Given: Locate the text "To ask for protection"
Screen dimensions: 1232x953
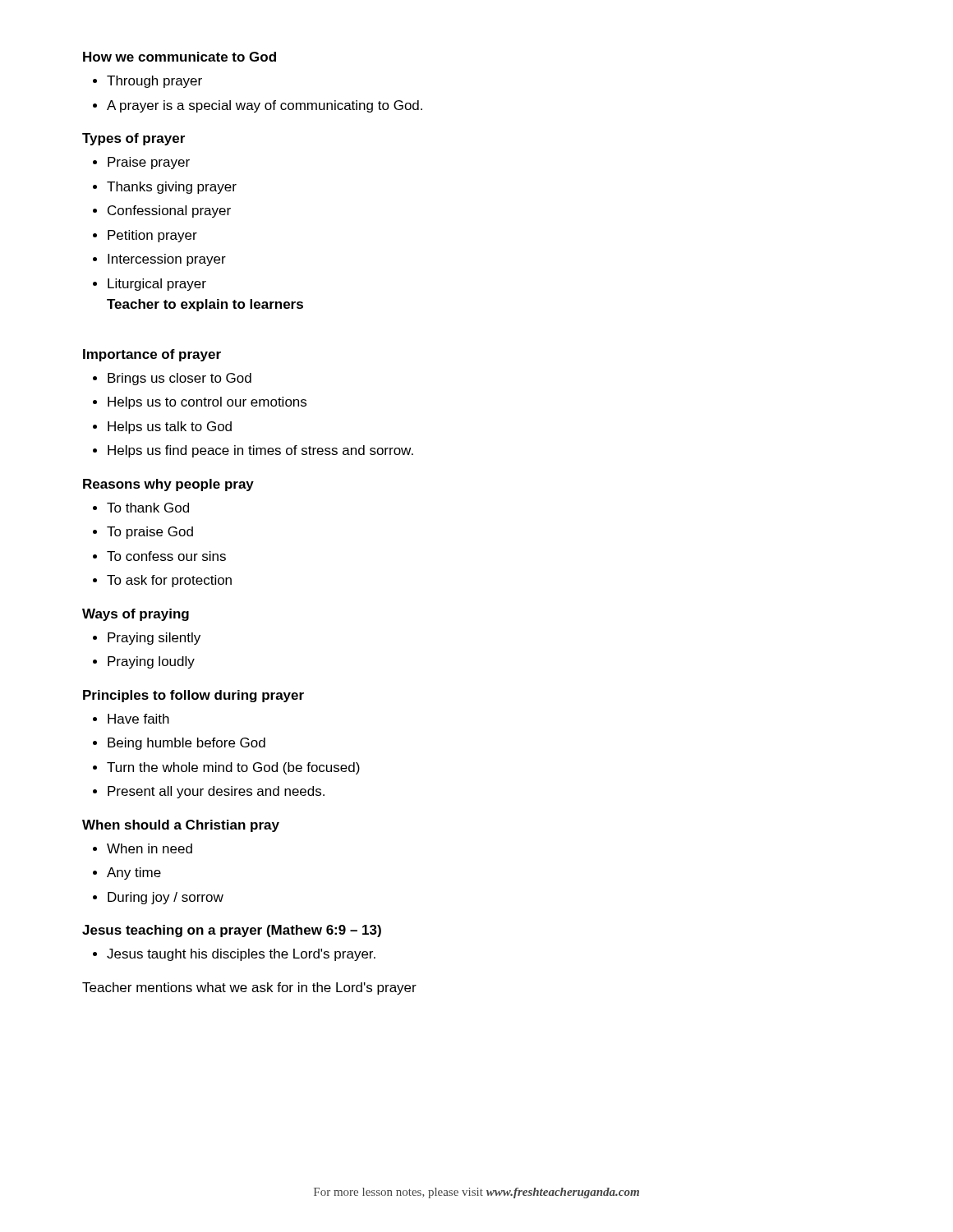Looking at the screenshot, I should [x=169, y=581].
